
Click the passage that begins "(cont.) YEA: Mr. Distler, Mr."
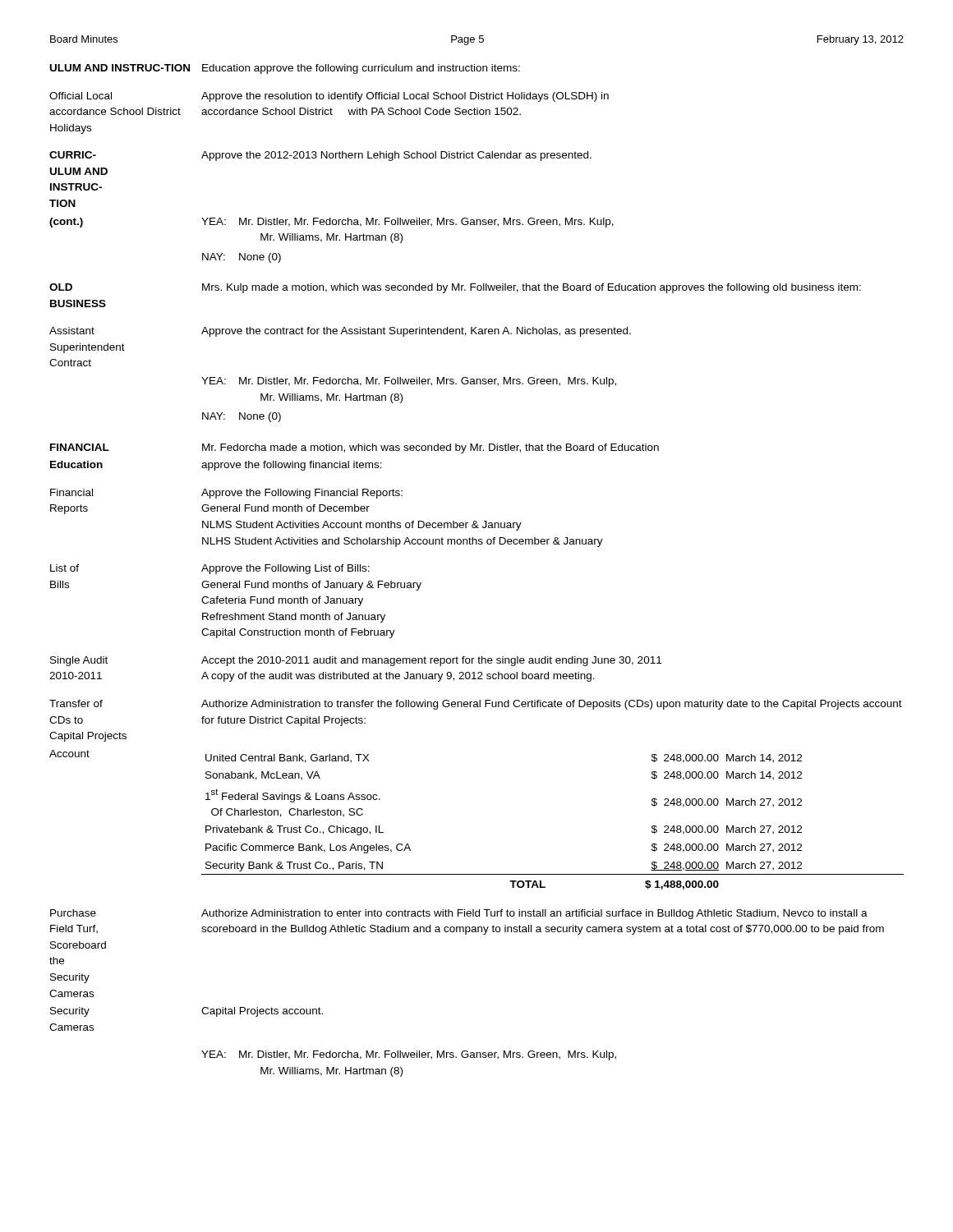tap(331, 223)
